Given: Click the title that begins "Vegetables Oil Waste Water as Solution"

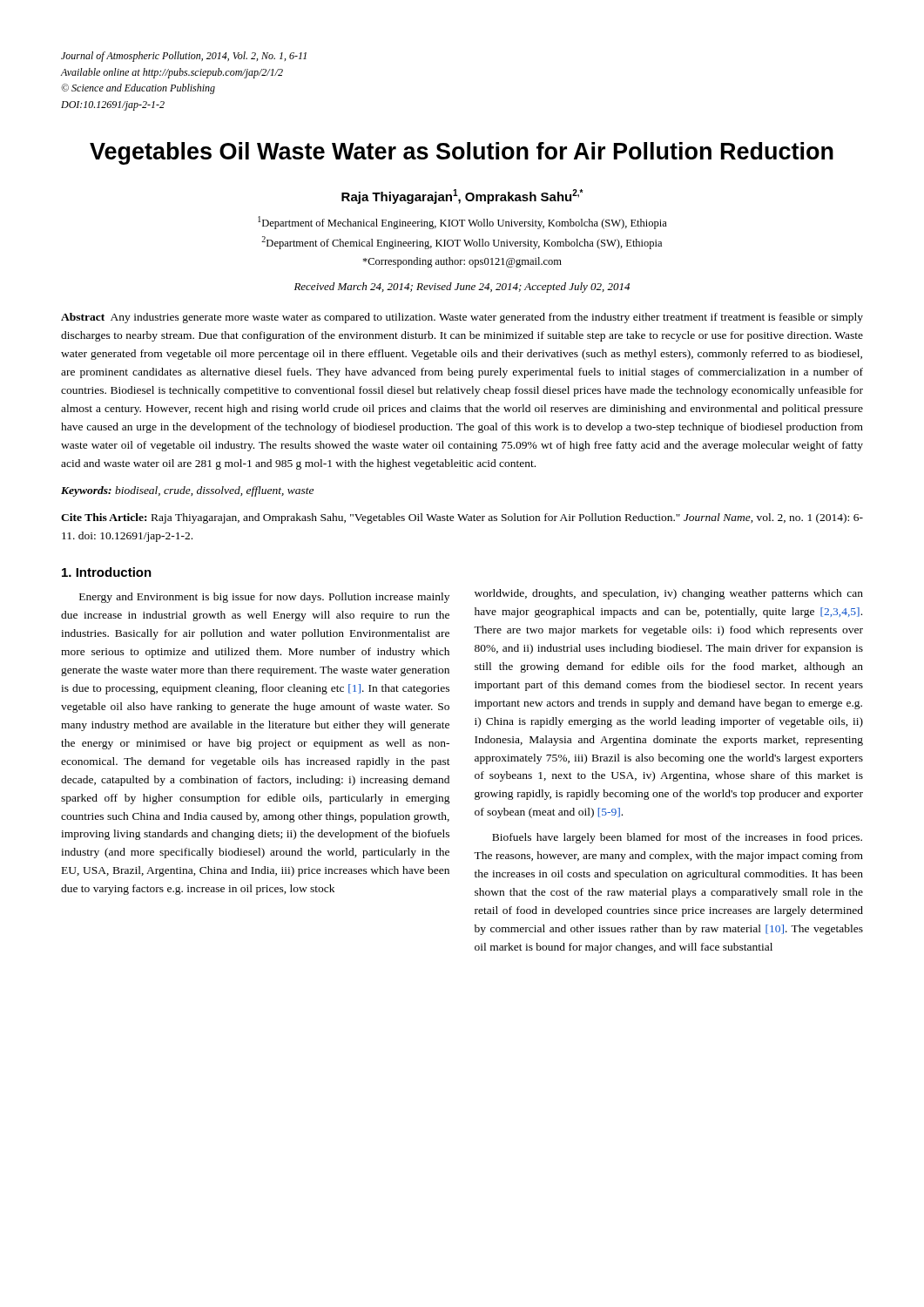Looking at the screenshot, I should pyautogui.click(x=462, y=152).
